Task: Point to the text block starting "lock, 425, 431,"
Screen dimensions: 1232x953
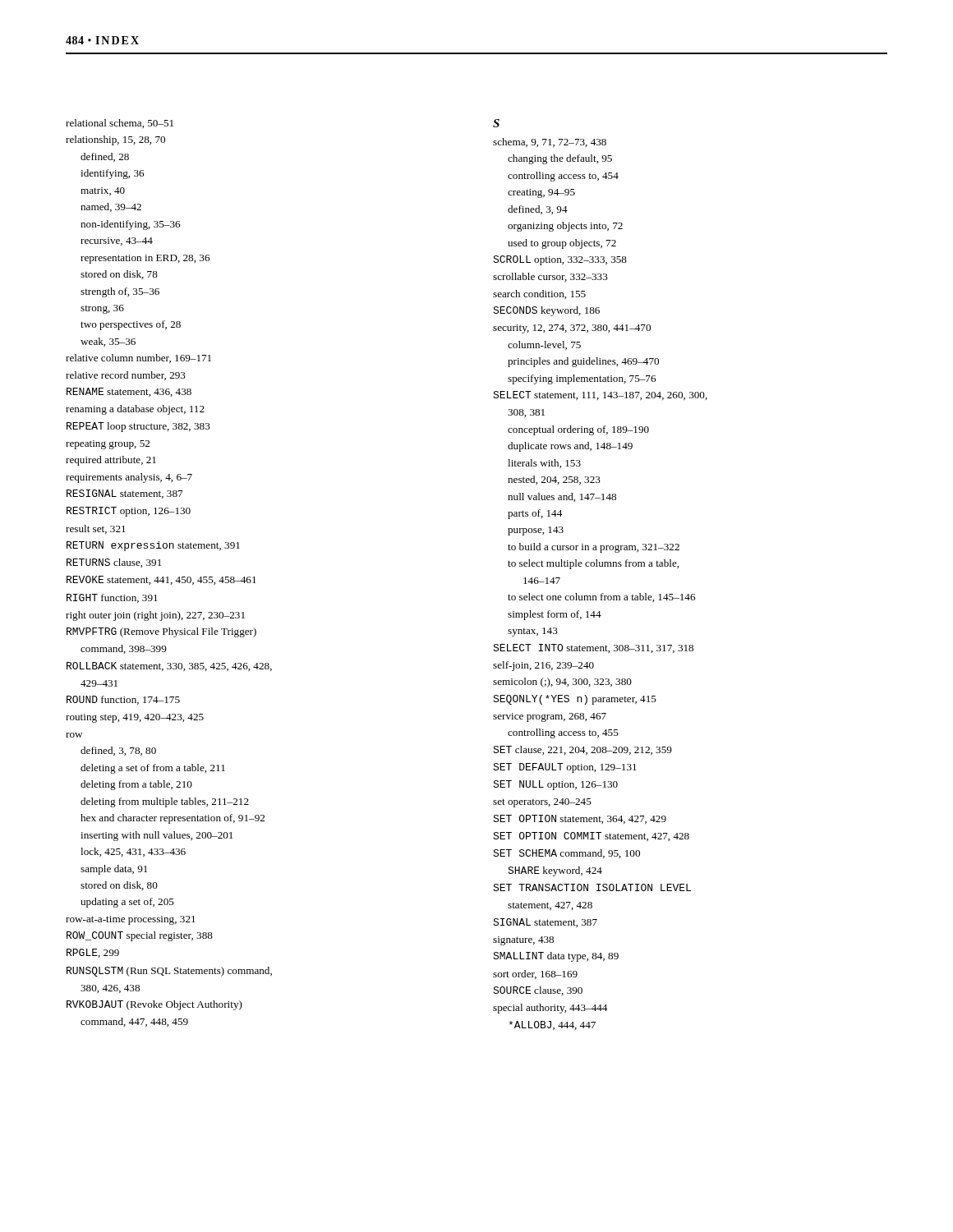Action: pyautogui.click(x=133, y=852)
